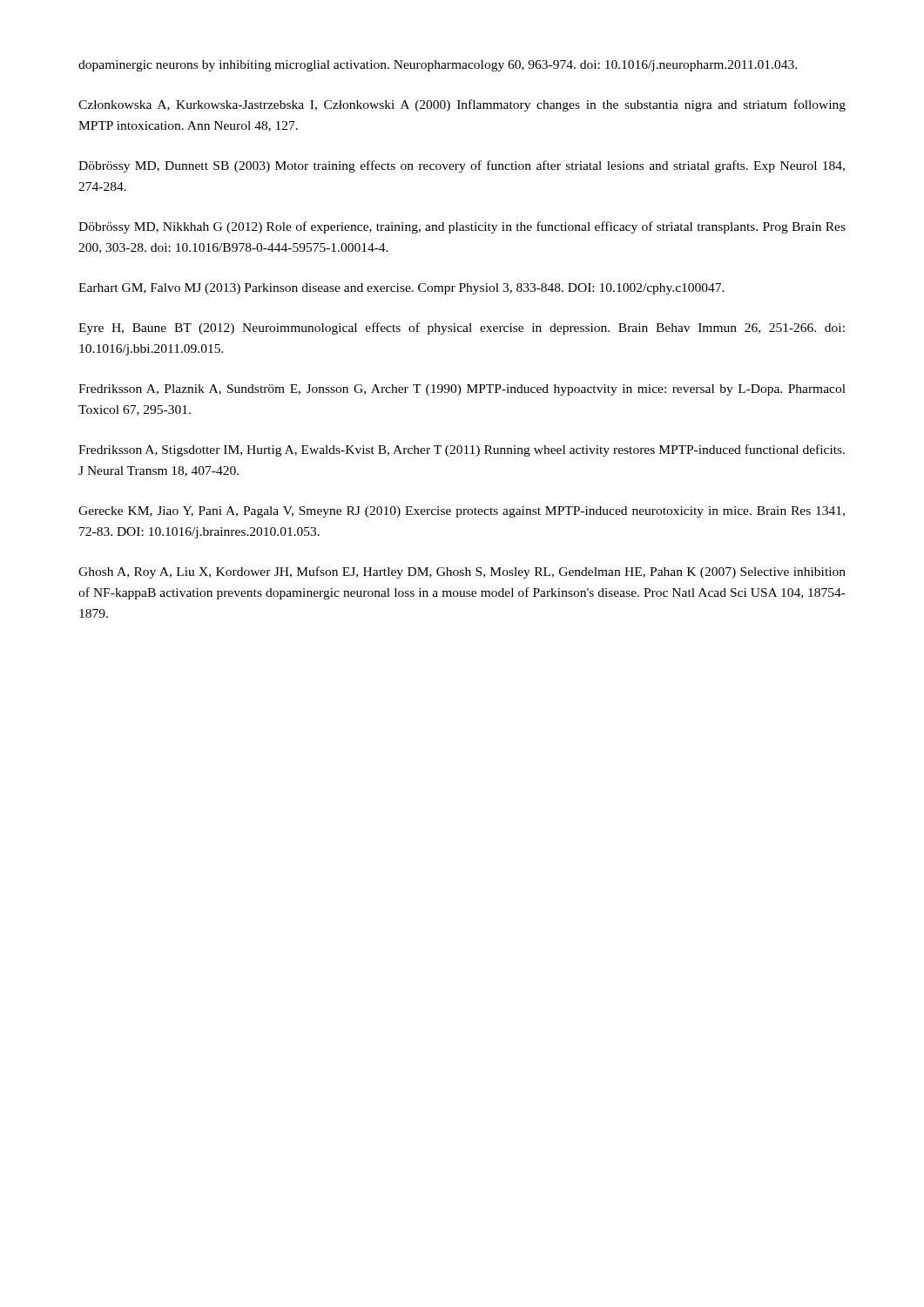Viewport: 924px width, 1307px height.
Task: Find the block on this page that starts "Fredriksson A, Plaznik A, Sundström E,"
Action: tap(462, 399)
